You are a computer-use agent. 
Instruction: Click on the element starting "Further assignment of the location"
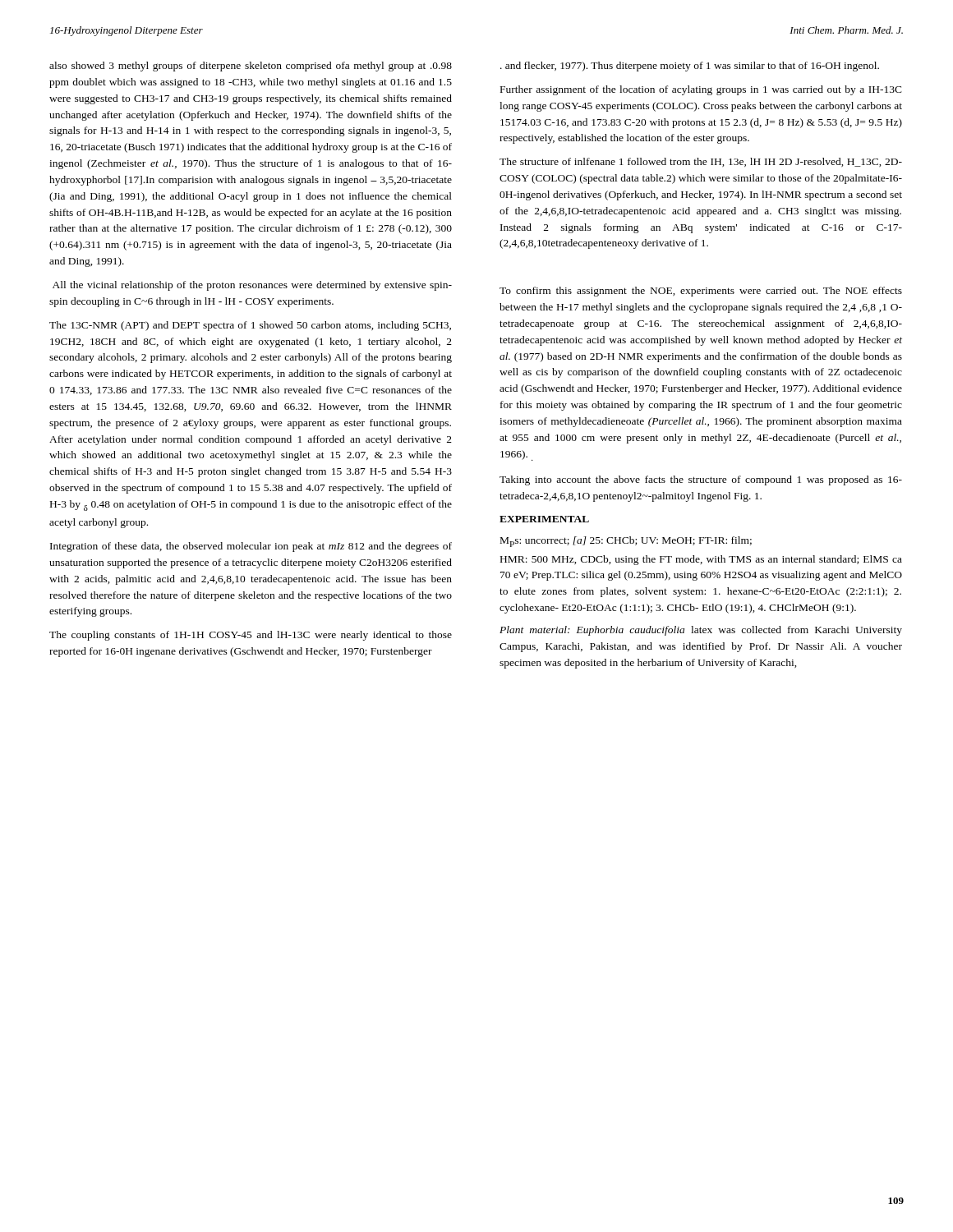pos(701,114)
